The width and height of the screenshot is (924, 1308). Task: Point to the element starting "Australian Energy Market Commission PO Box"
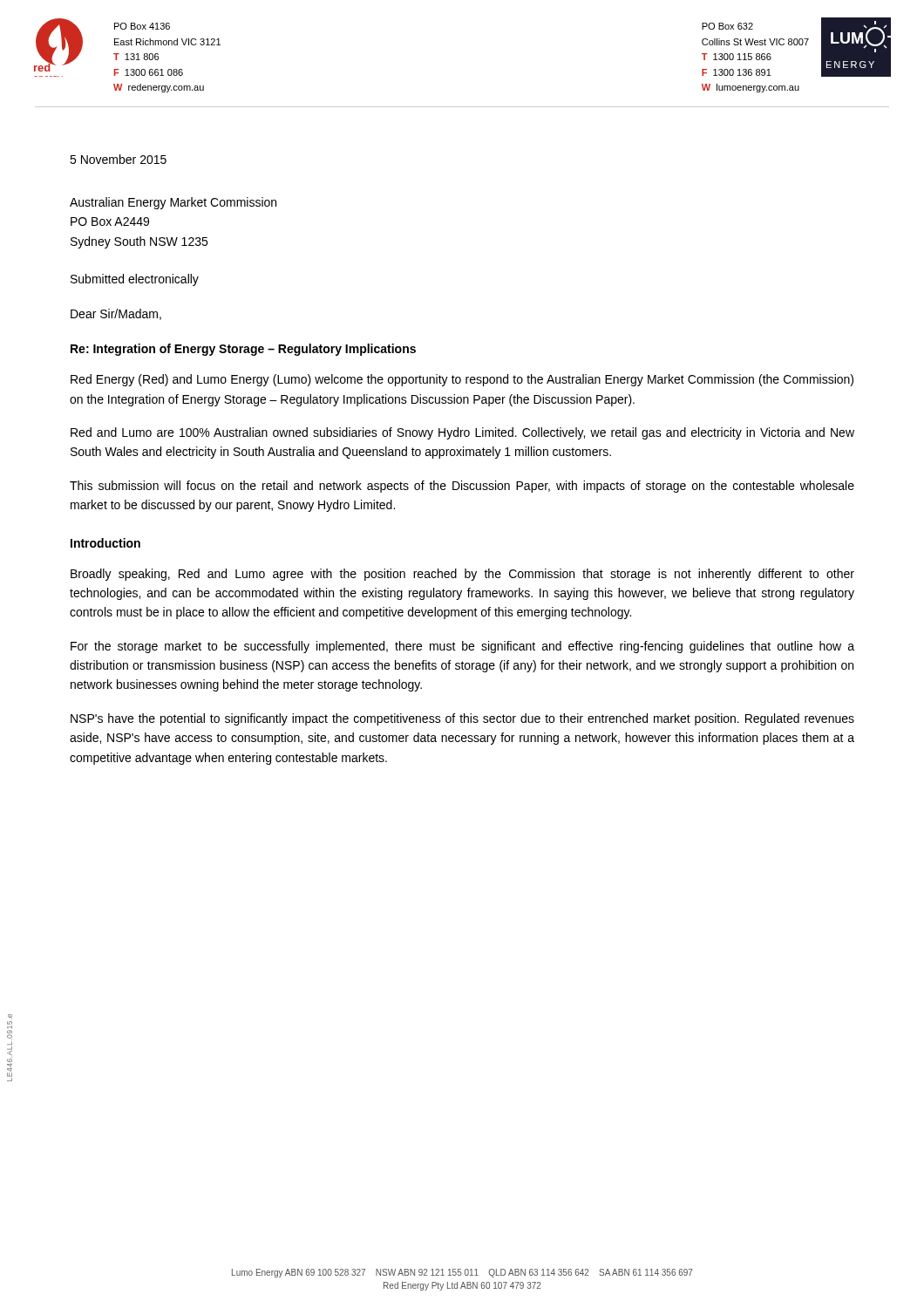[x=173, y=203]
